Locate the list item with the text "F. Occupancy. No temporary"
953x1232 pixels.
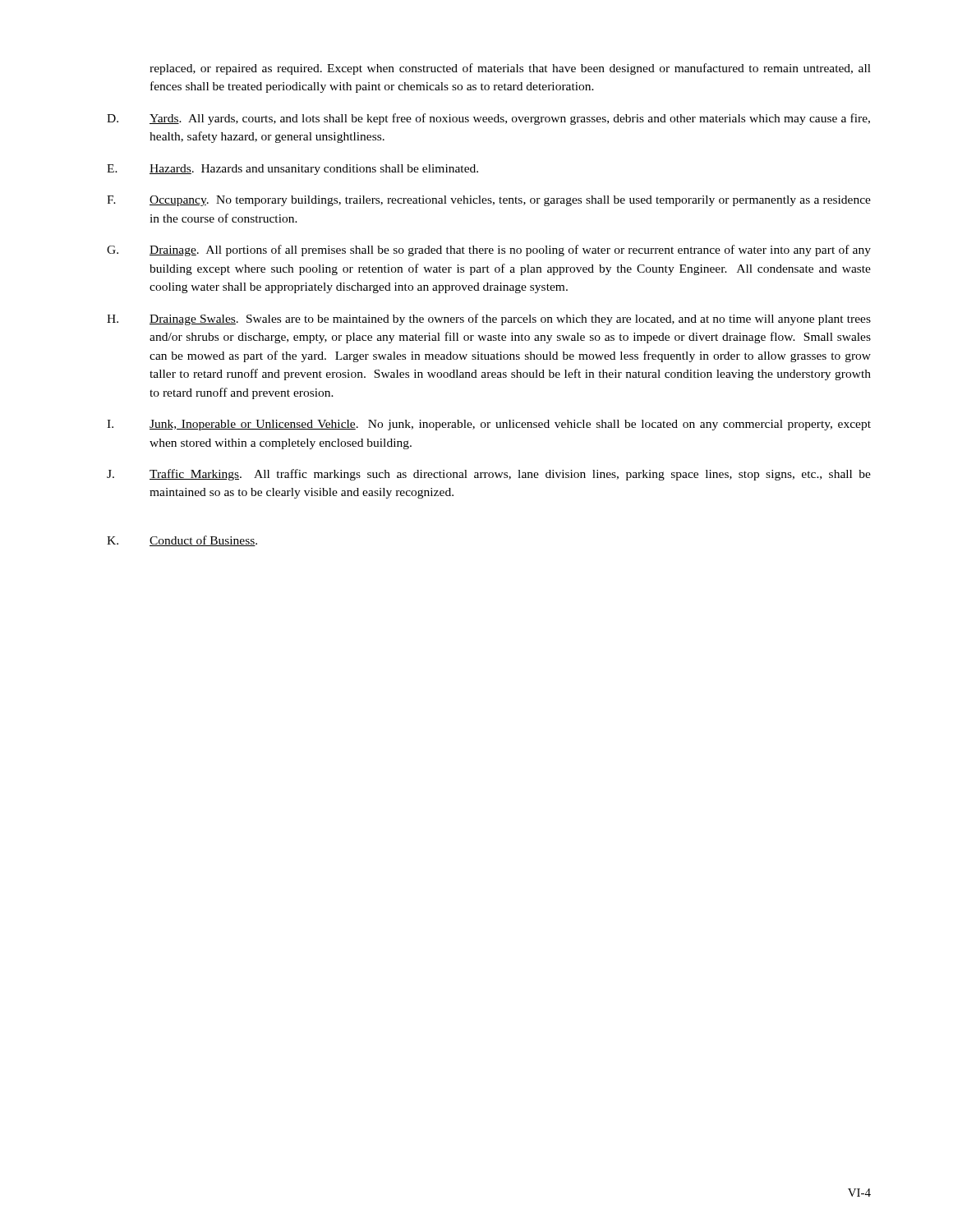click(x=489, y=209)
